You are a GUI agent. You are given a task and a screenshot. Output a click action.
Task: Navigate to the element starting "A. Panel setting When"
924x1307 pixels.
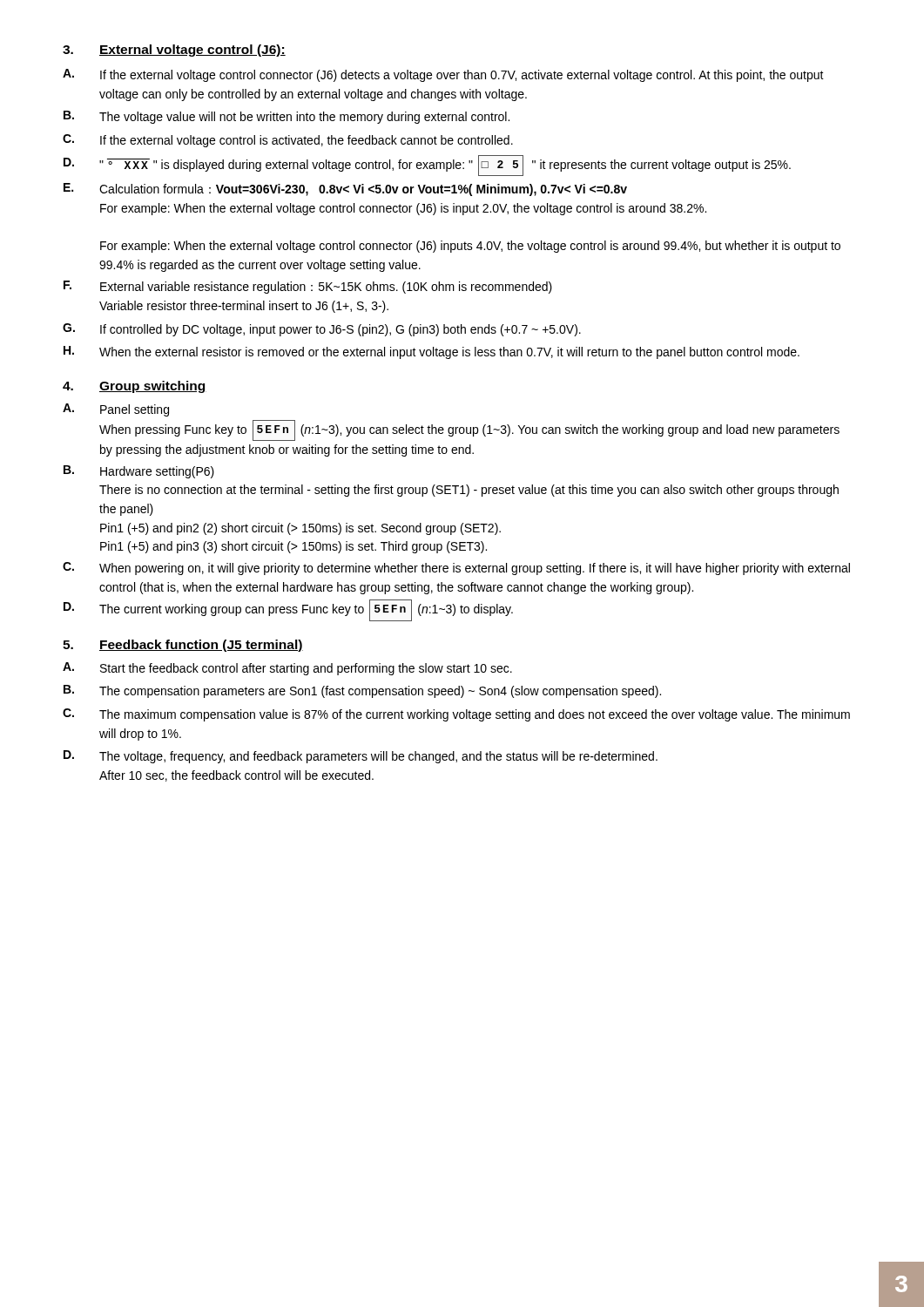click(x=459, y=430)
